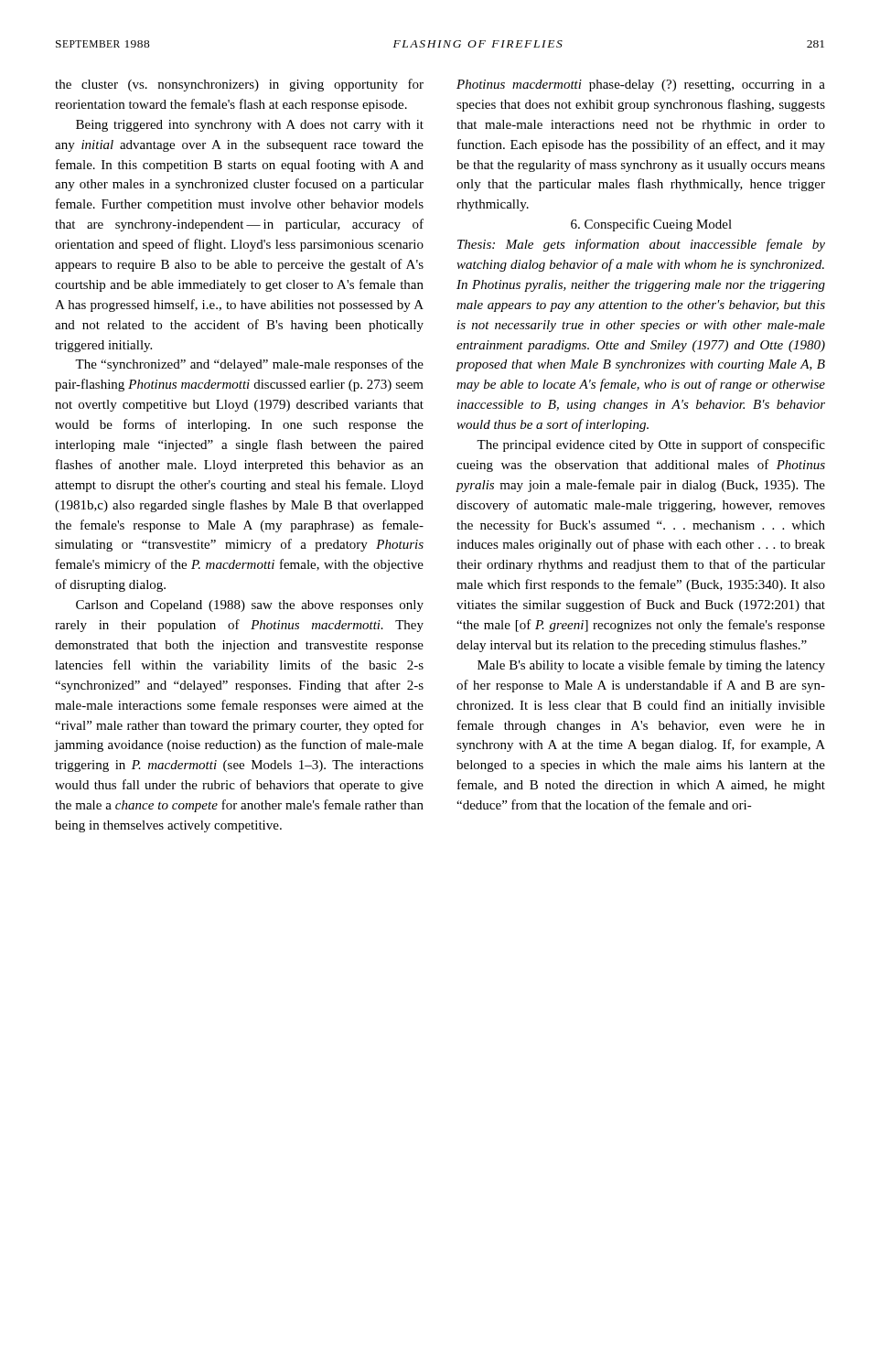Point to the region starting "Photinus macdermotti phase-delay (?) reset­ting,"
The width and height of the screenshot is (880, 1372).
[x=641, y=145]
